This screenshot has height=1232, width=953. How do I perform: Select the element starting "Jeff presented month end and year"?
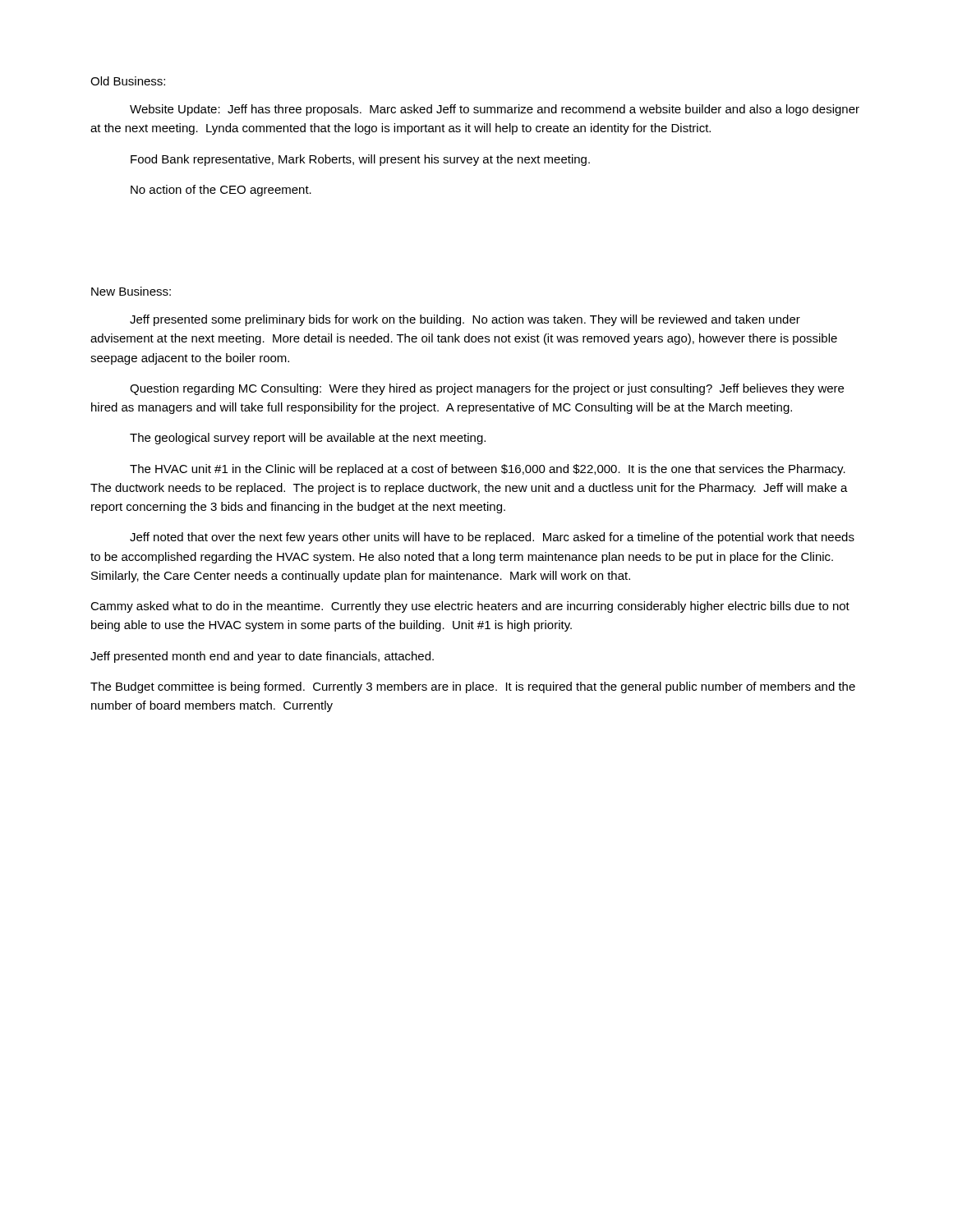click(x=263, y=655)
